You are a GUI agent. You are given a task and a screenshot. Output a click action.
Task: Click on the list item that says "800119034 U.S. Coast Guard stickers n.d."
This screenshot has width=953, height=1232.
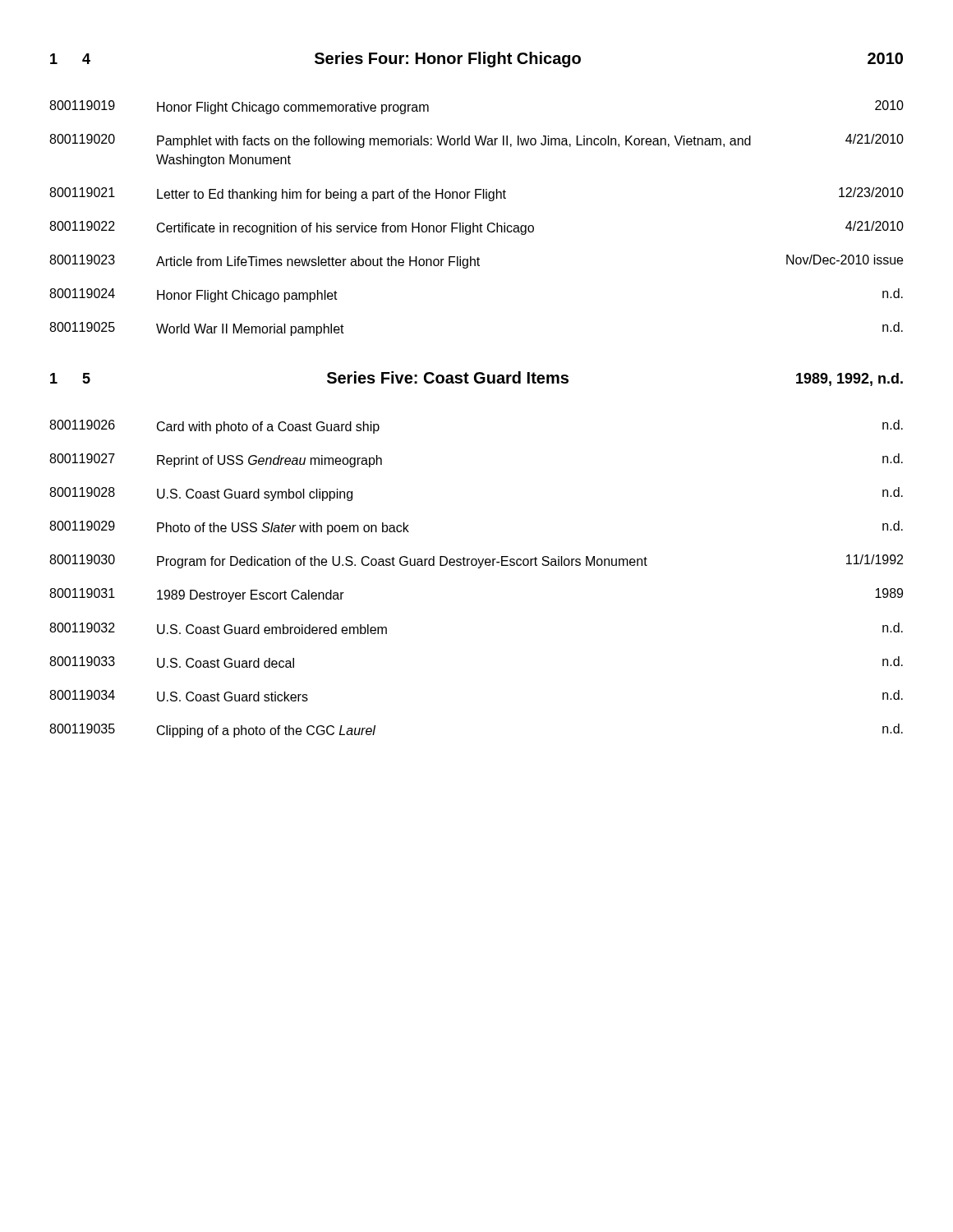coord(82,695)
